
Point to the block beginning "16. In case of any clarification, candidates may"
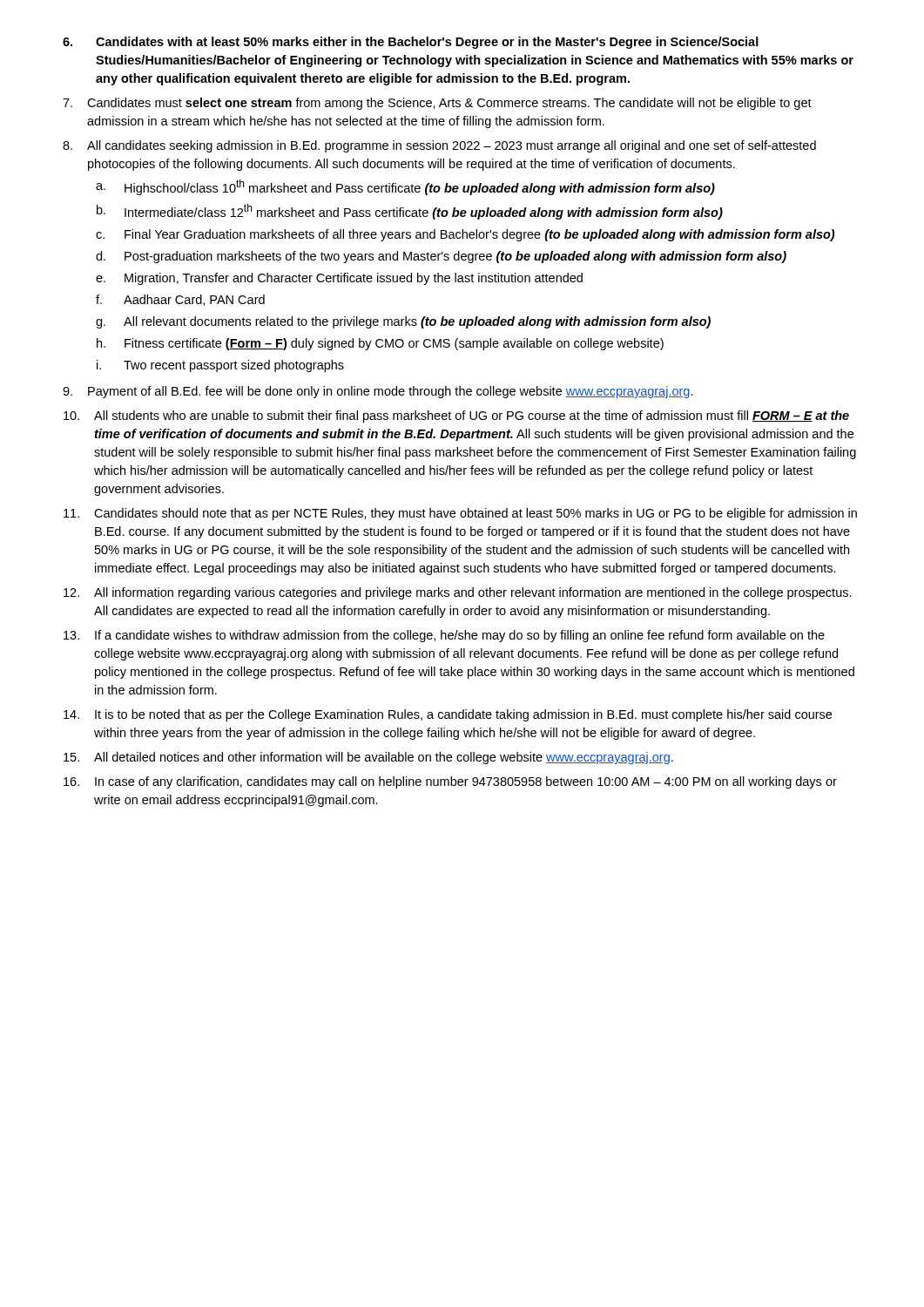click(x=462, y=791)
